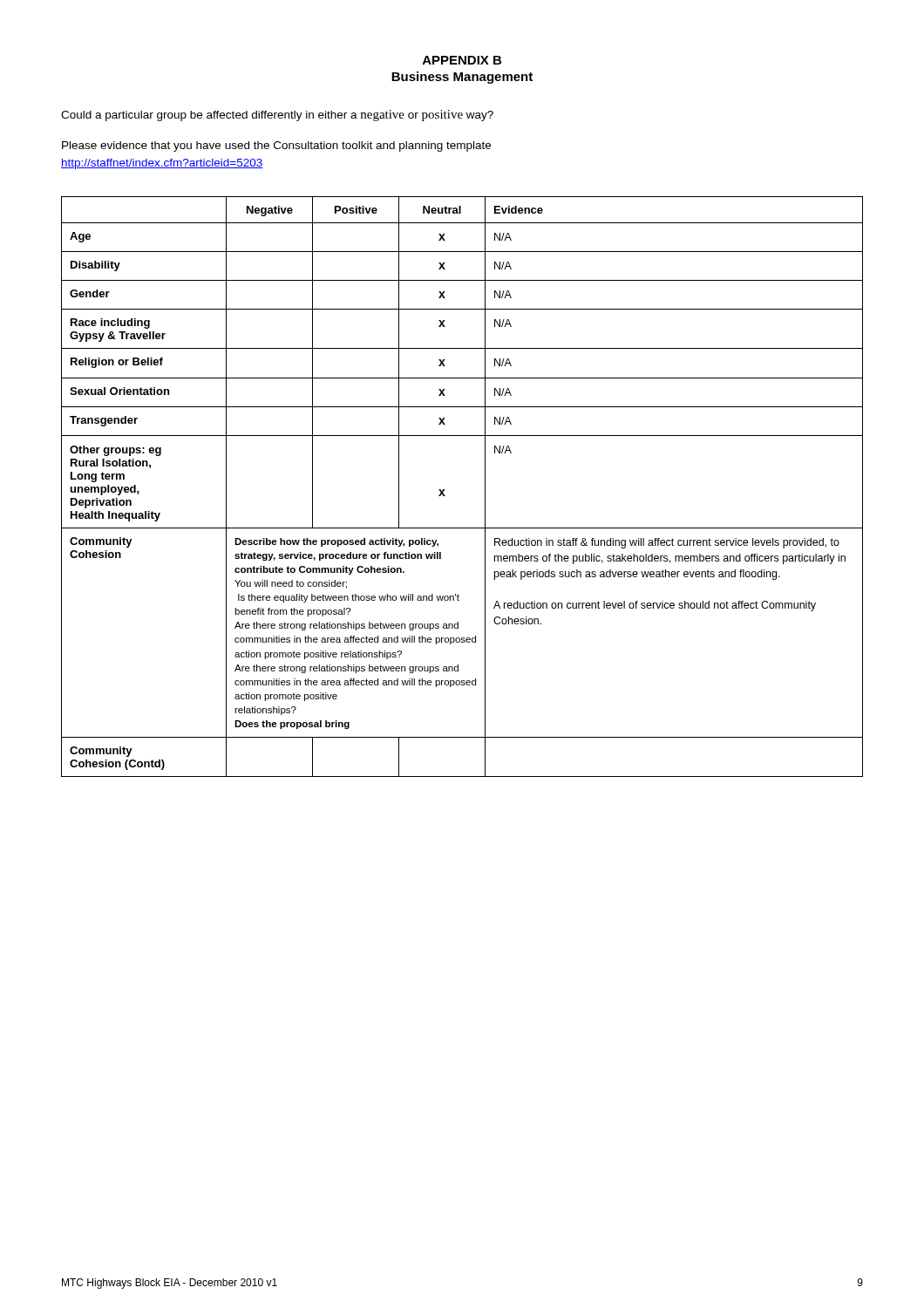Find the block on this page that starts "Could a particular group be affected"
Image resolution: width=924 pixels, height=1308 pixels.
[x=277, y=114]
